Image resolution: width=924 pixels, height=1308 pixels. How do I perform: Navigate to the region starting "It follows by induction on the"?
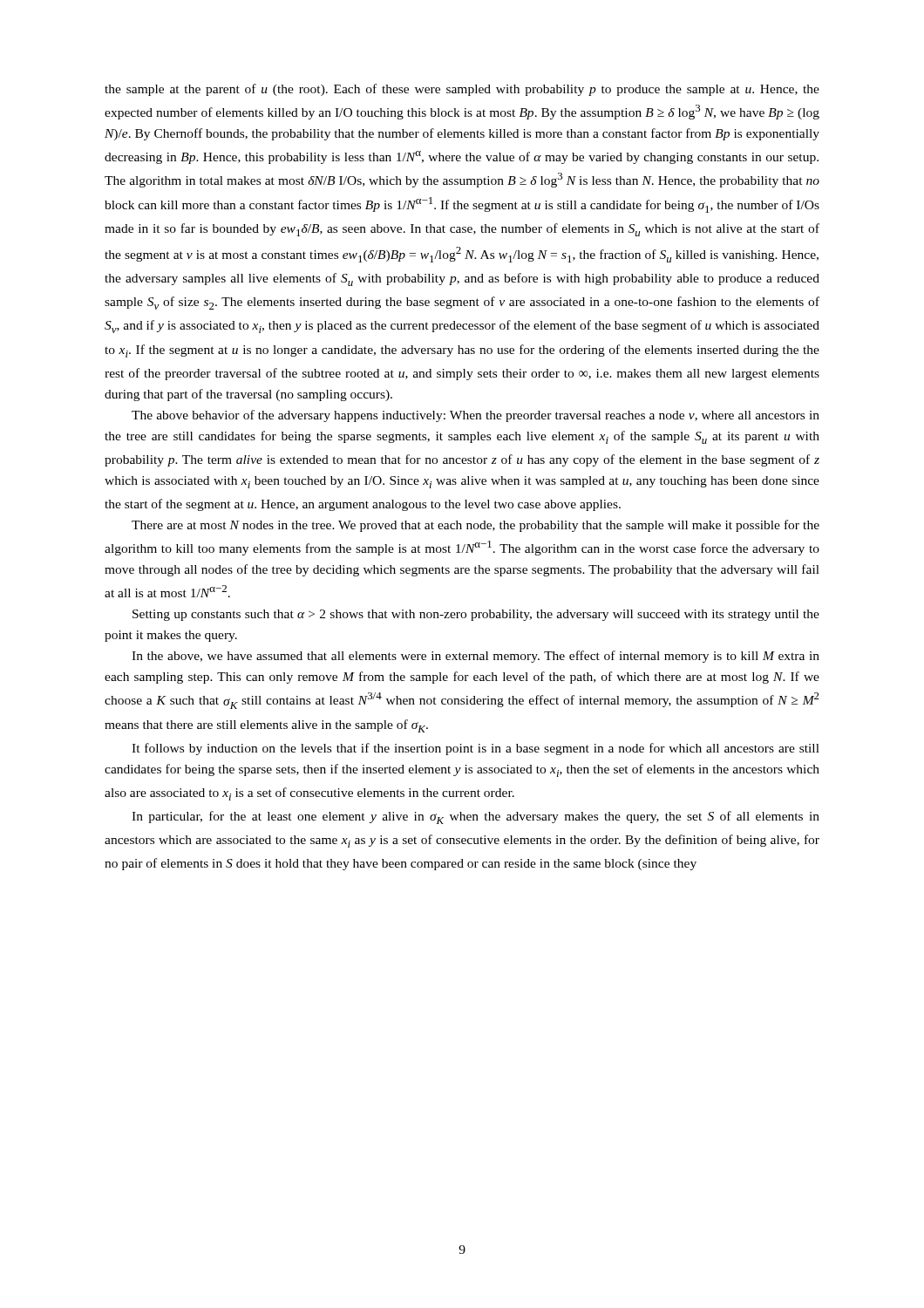[462, 772]
